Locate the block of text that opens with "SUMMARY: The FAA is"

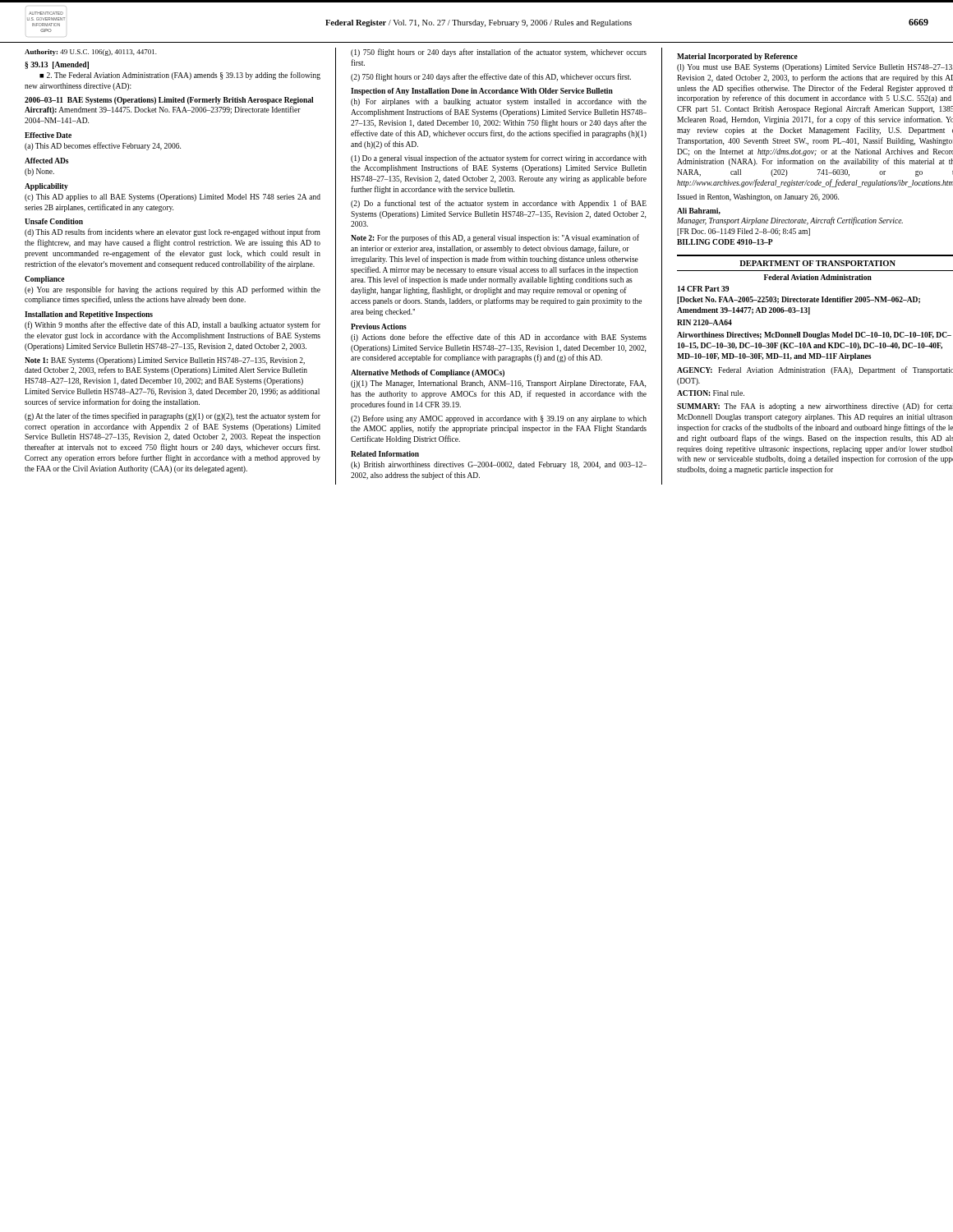coord(815,438)
